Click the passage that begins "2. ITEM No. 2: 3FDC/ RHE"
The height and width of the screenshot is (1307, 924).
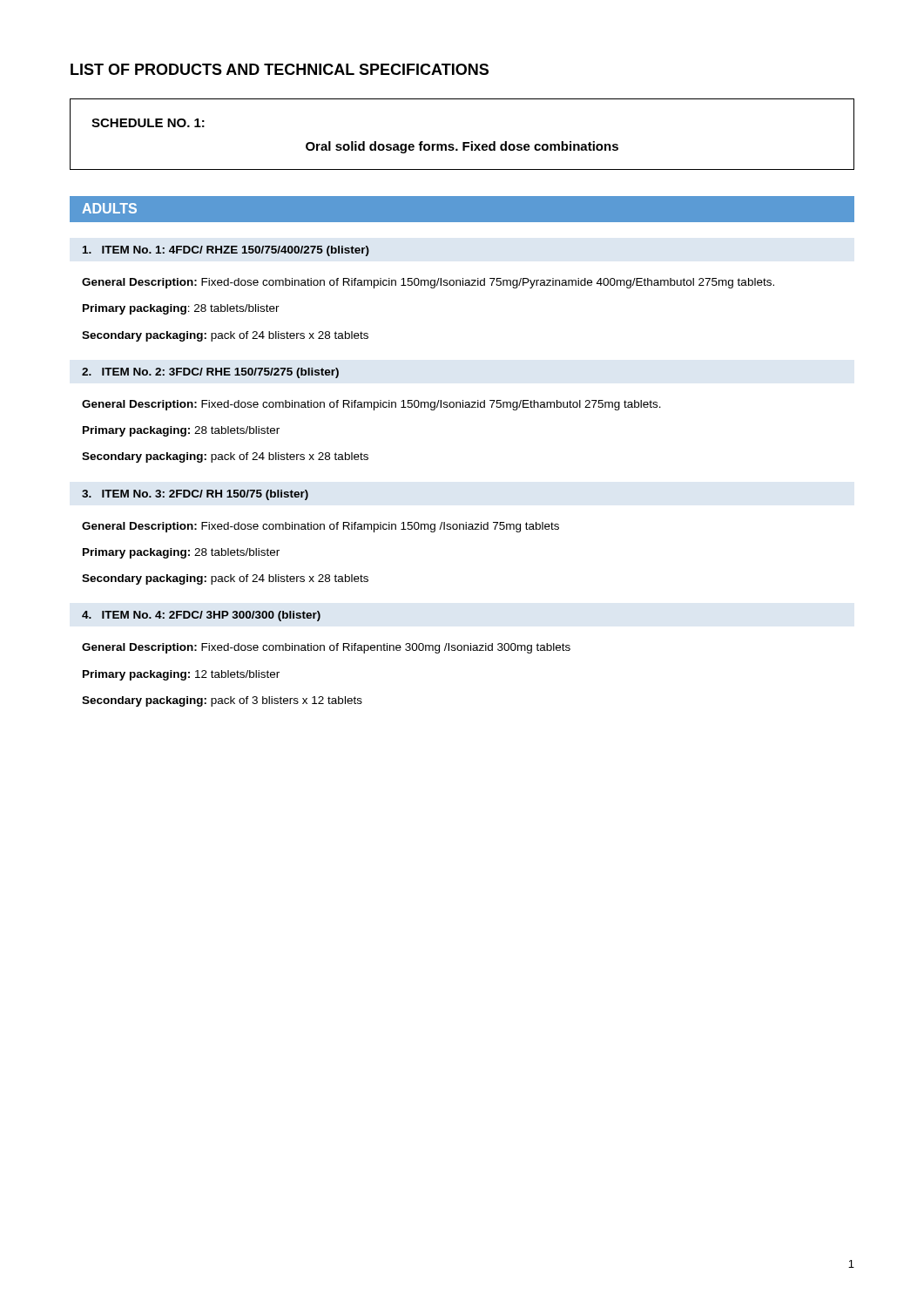[211, 371]
